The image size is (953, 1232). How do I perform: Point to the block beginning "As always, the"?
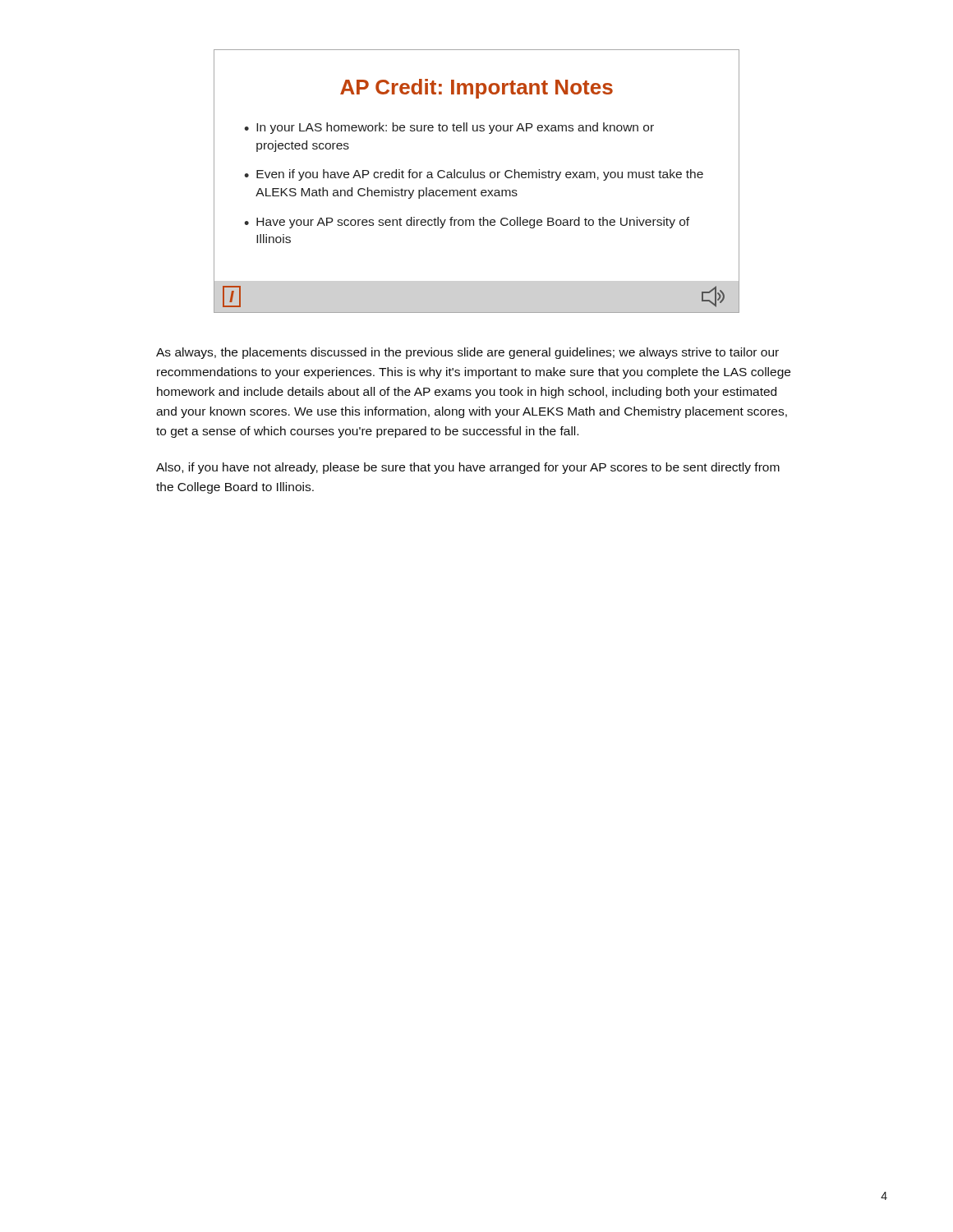pyautogui.click(x=476, y=420)
